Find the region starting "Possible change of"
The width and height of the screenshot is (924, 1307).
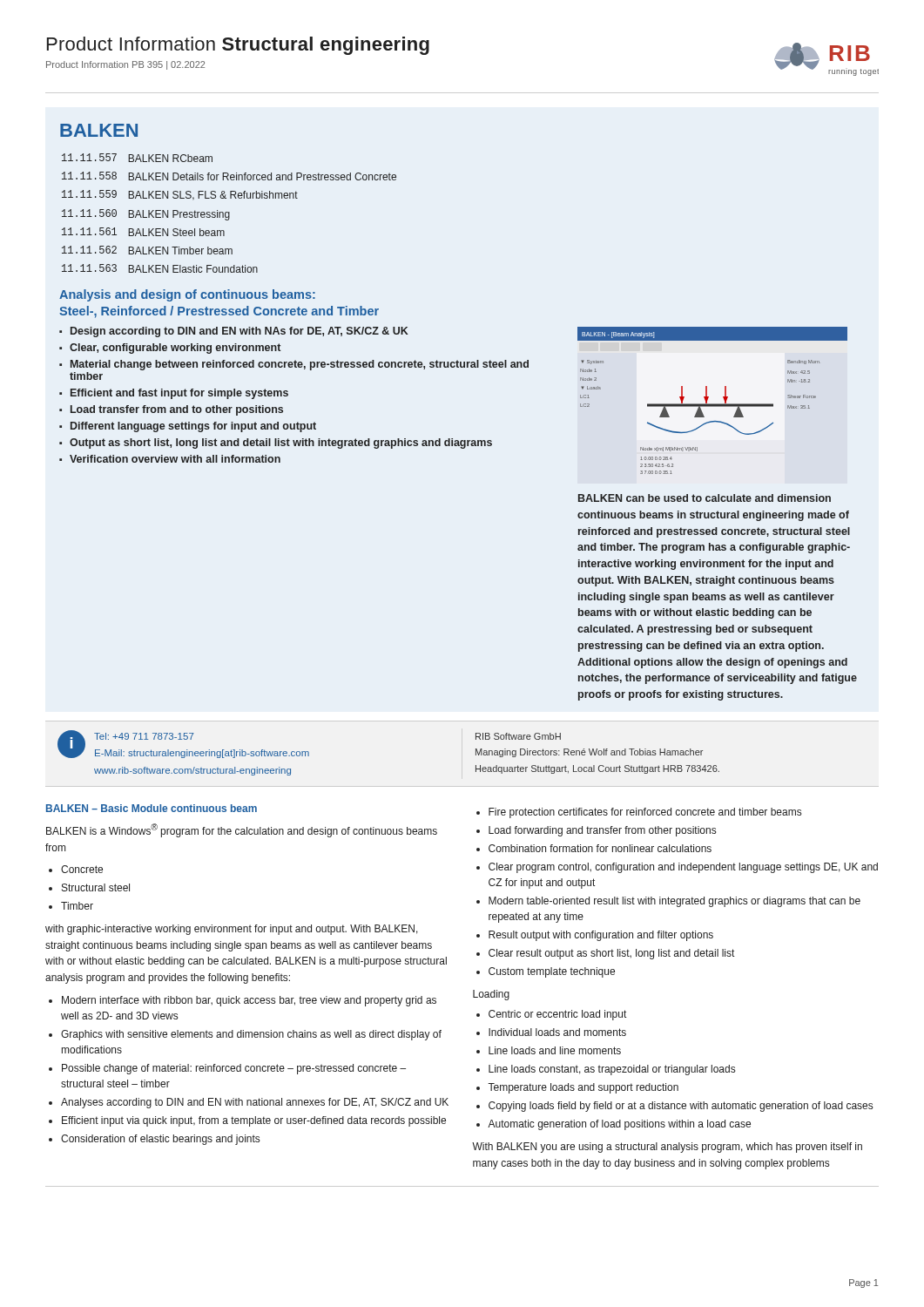tap(233, 1076)
